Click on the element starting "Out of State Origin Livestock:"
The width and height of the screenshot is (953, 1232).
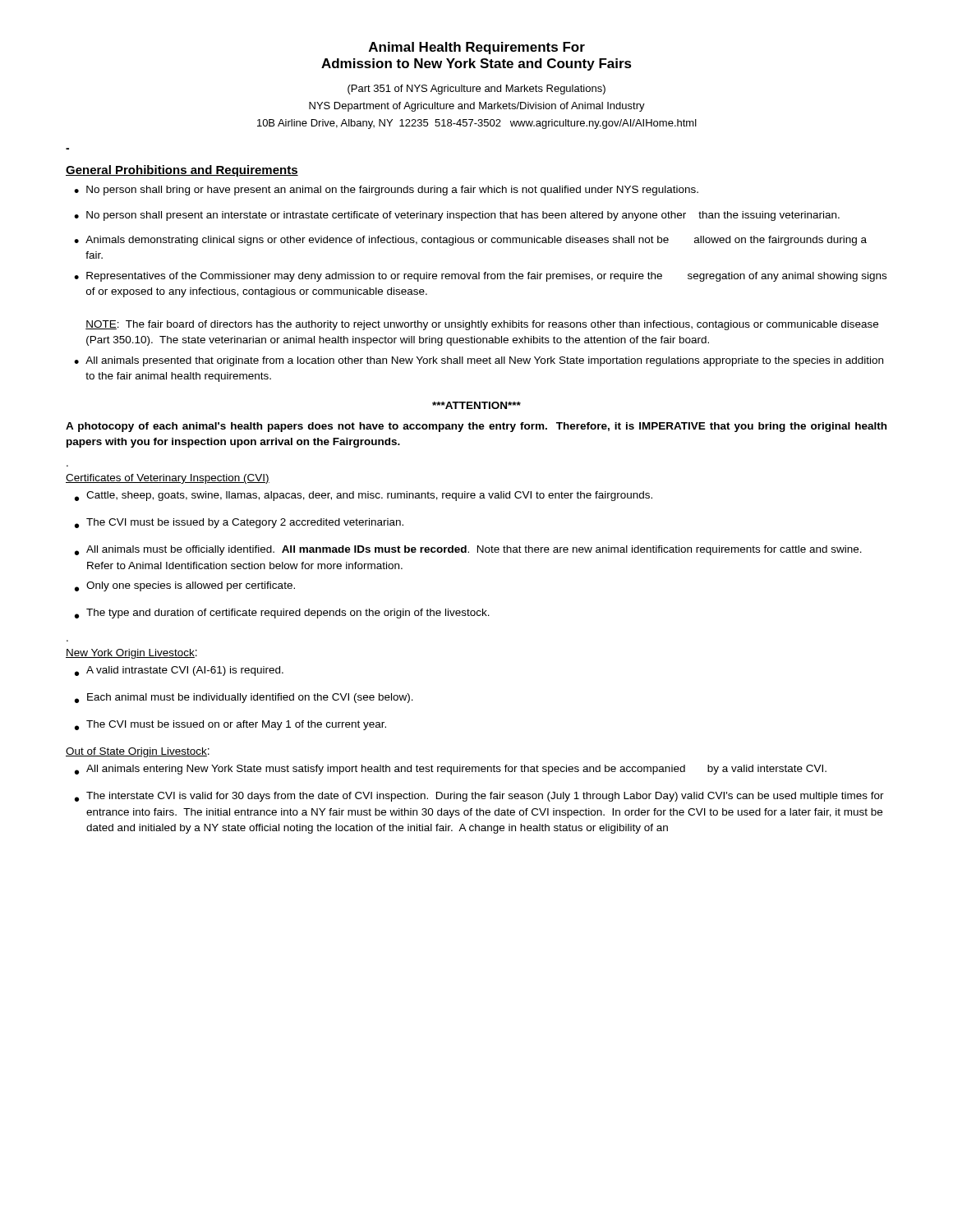pos(138,751)
